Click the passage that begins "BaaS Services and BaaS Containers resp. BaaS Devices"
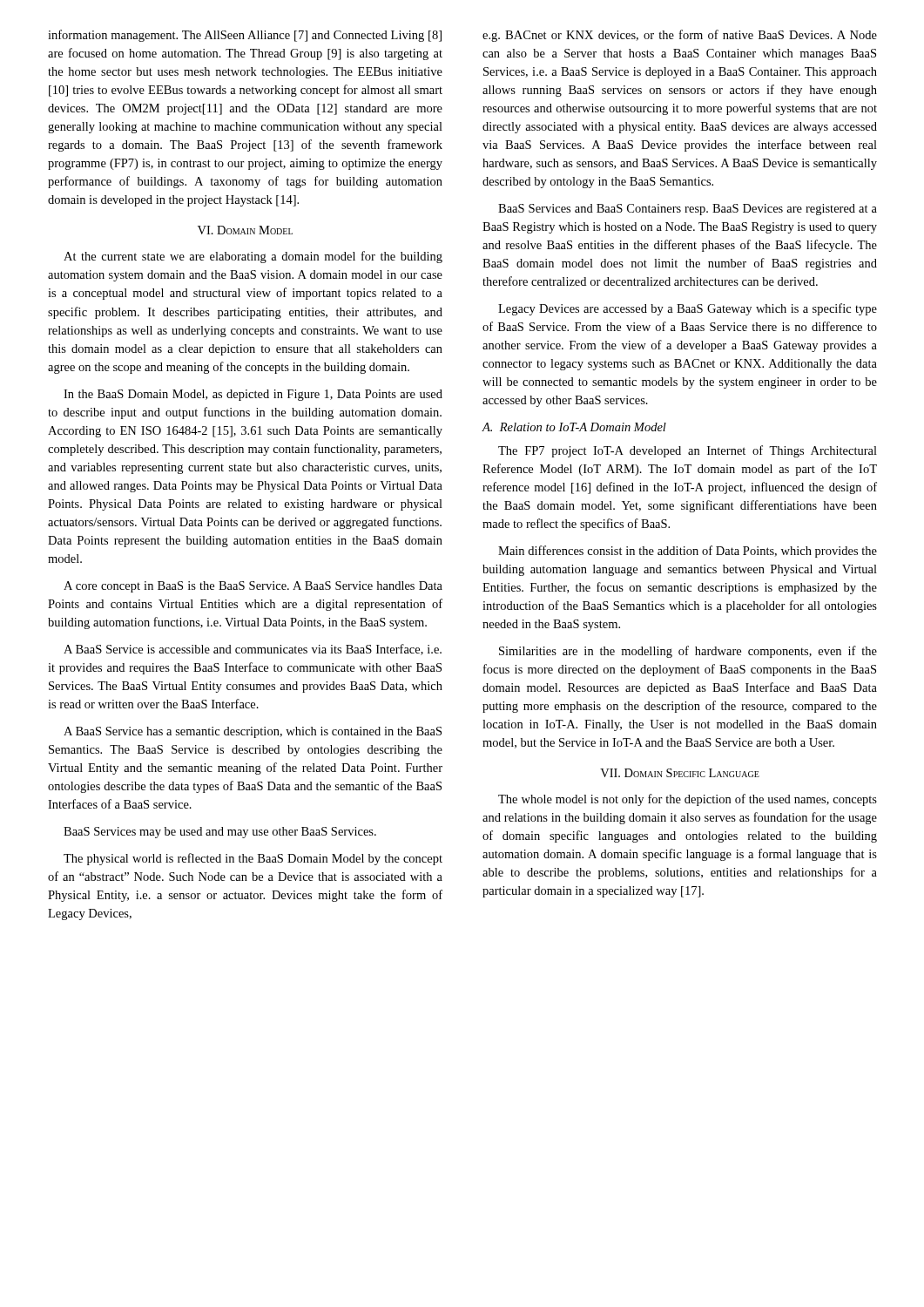This screenshot has width=924, height=1307. point(680,245)
